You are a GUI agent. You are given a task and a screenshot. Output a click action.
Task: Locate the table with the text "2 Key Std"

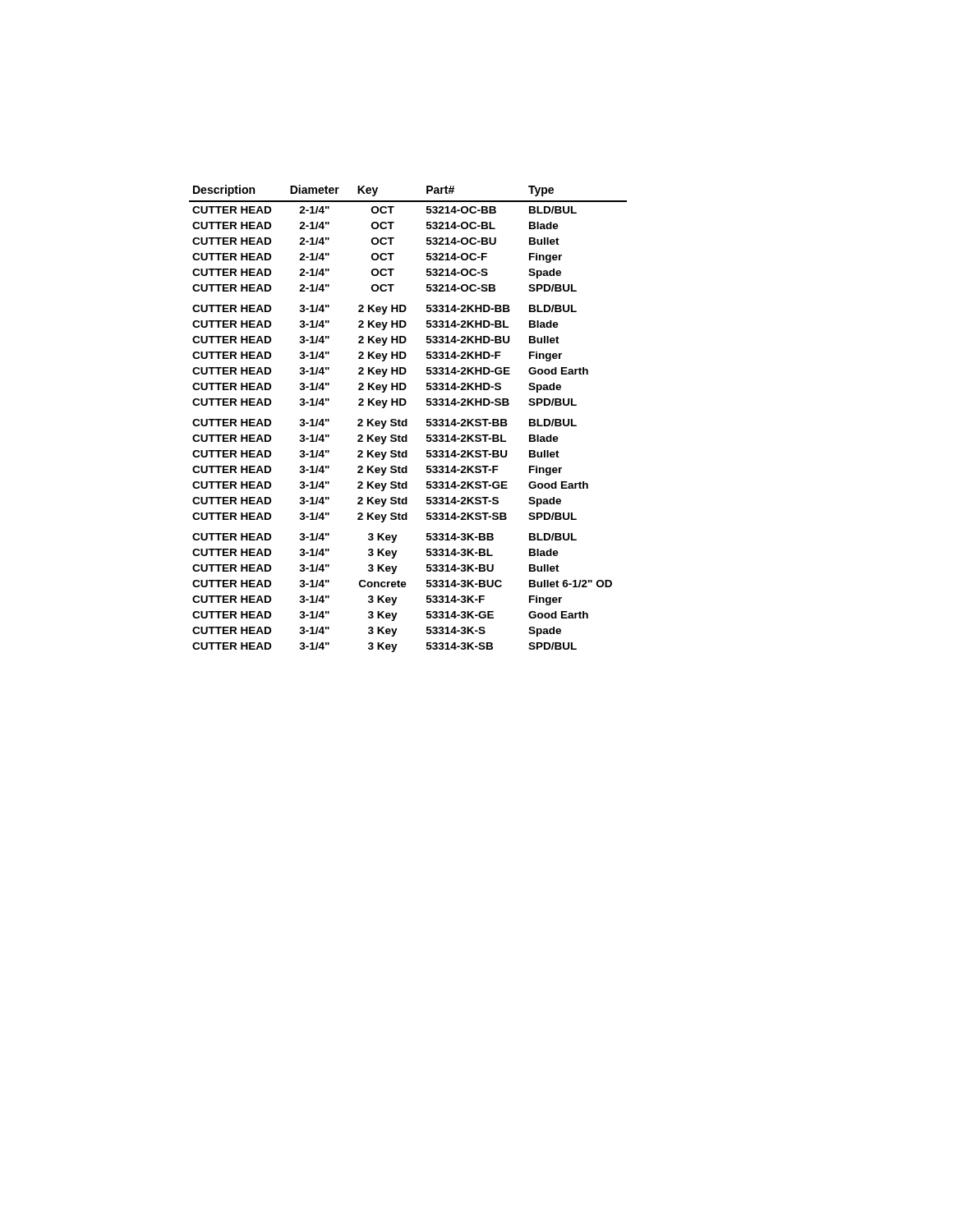(408, 417)
